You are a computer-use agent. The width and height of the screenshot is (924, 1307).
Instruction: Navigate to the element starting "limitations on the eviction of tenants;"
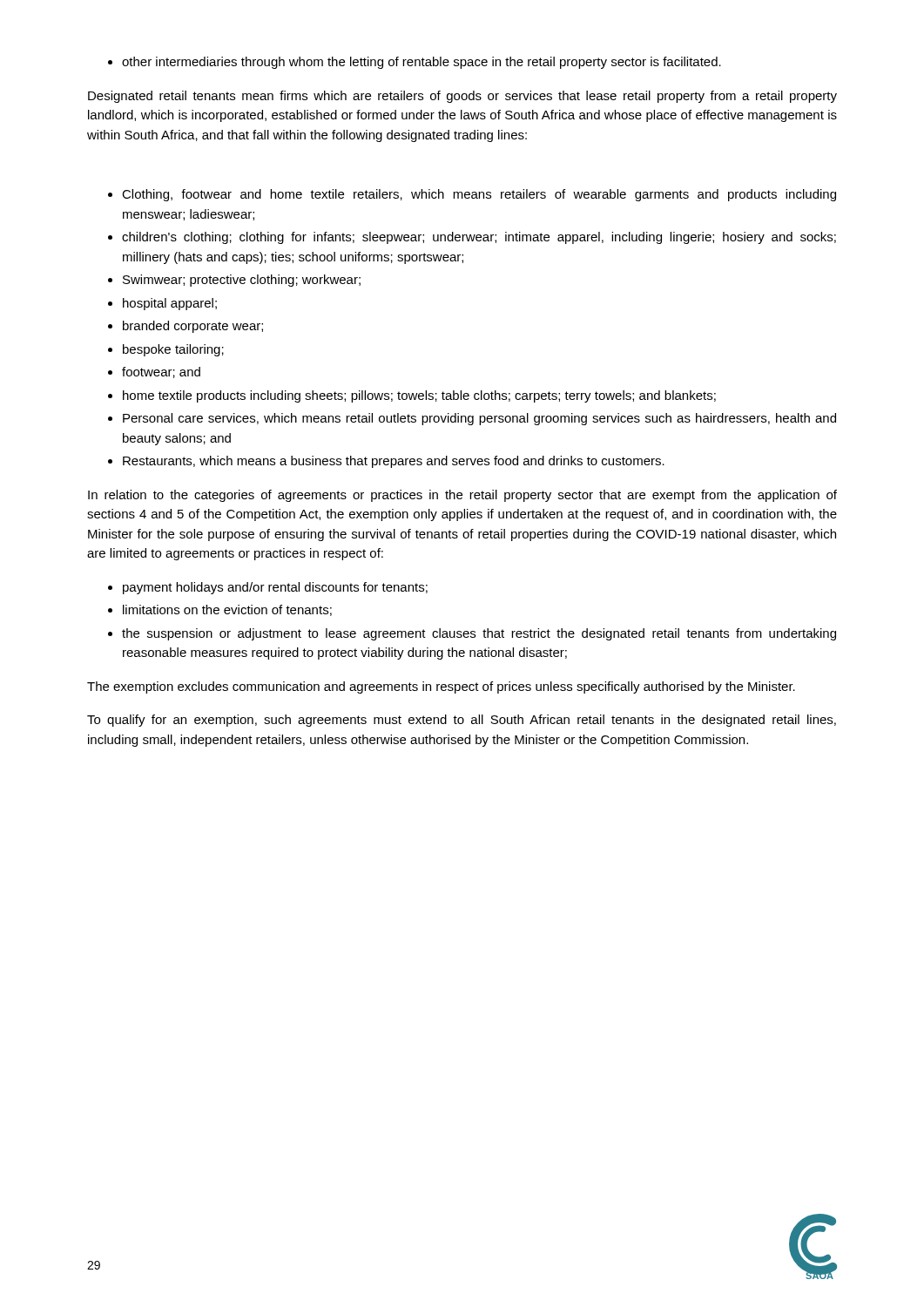pyautogui.click(x=227, y=610)
